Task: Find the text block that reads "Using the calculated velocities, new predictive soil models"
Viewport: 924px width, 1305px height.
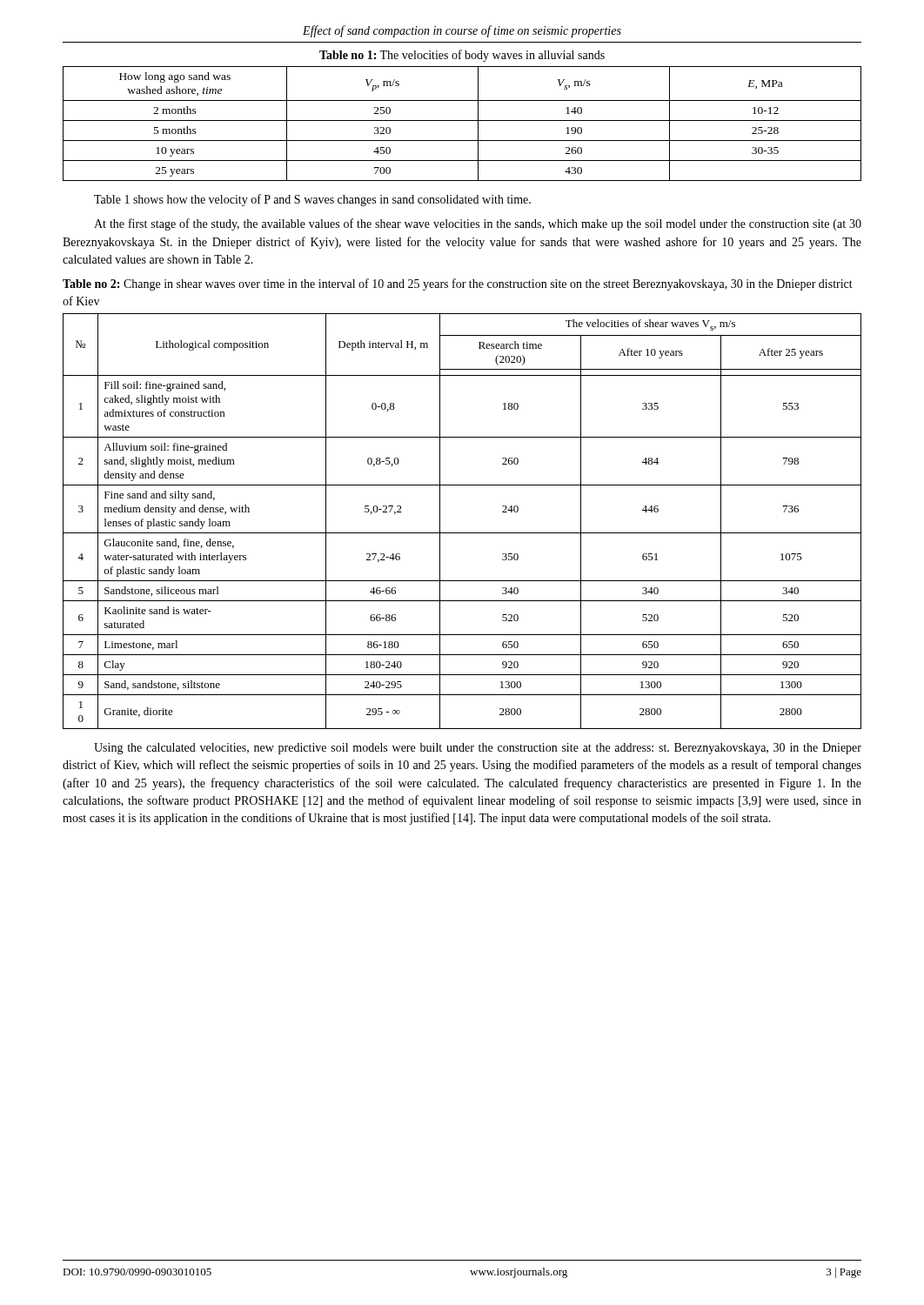Action: pos(462,783)
